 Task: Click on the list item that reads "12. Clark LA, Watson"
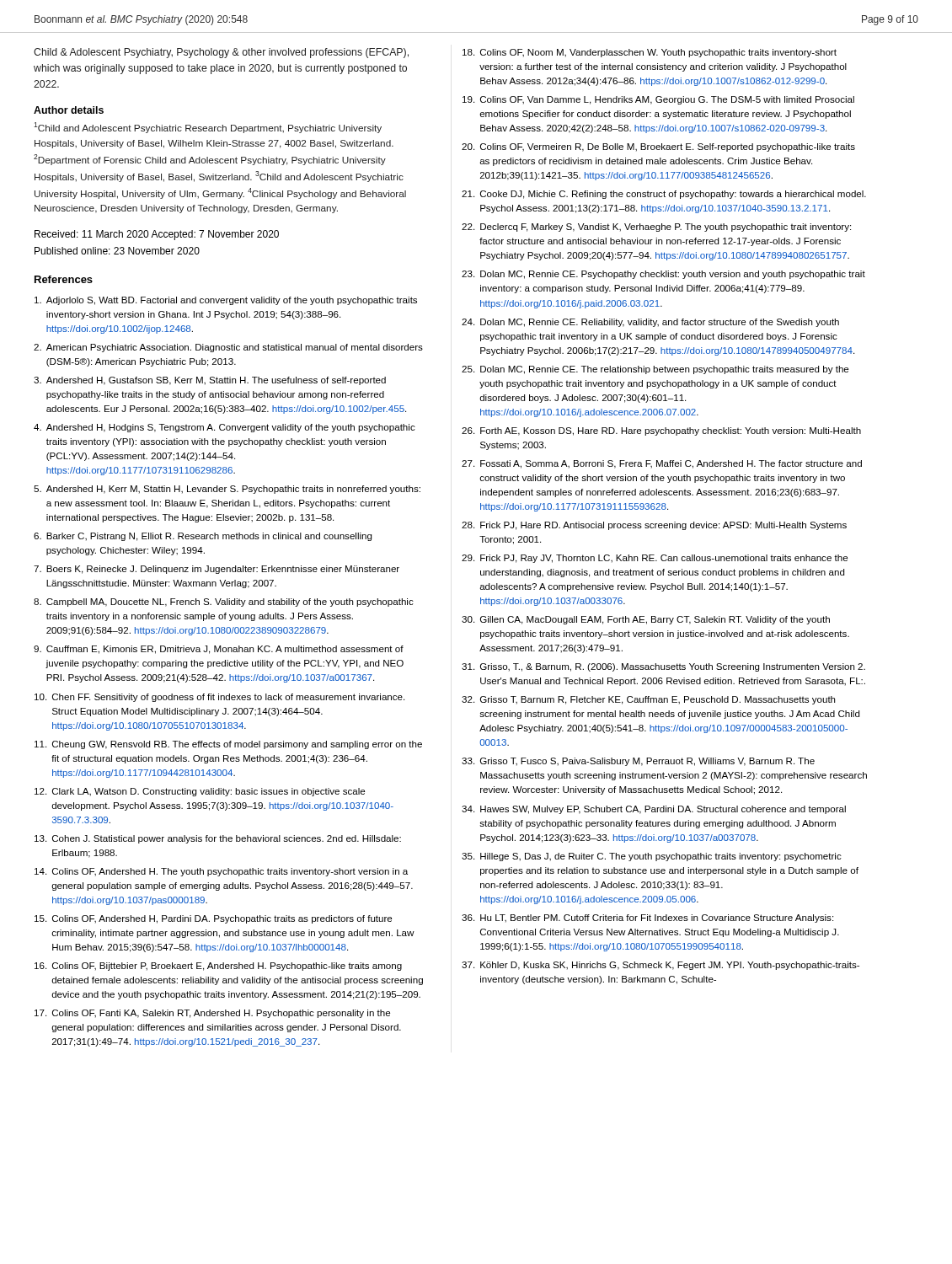tap(230, 805)
